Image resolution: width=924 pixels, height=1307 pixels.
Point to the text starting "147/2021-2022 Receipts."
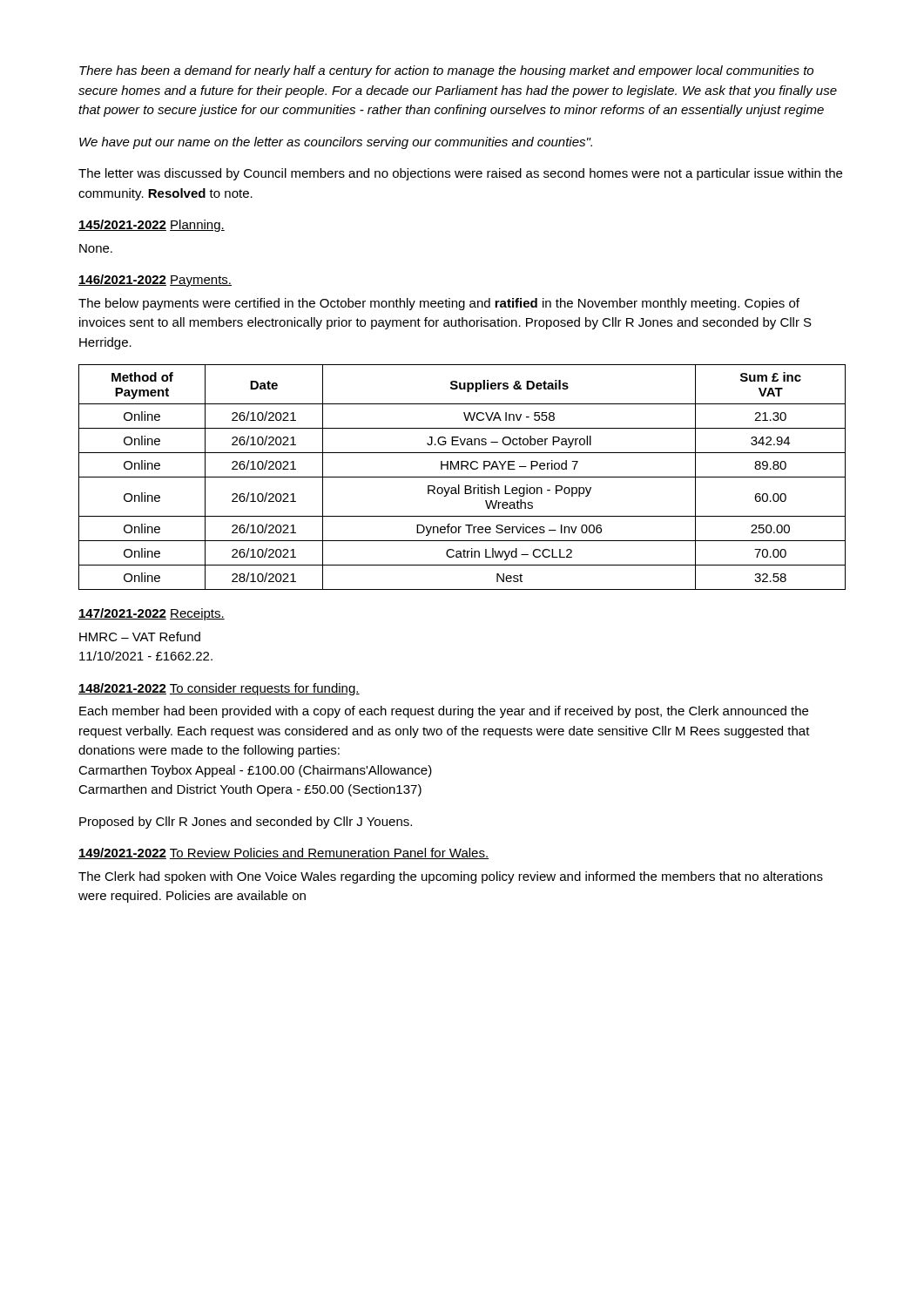(x=151, y=613)
